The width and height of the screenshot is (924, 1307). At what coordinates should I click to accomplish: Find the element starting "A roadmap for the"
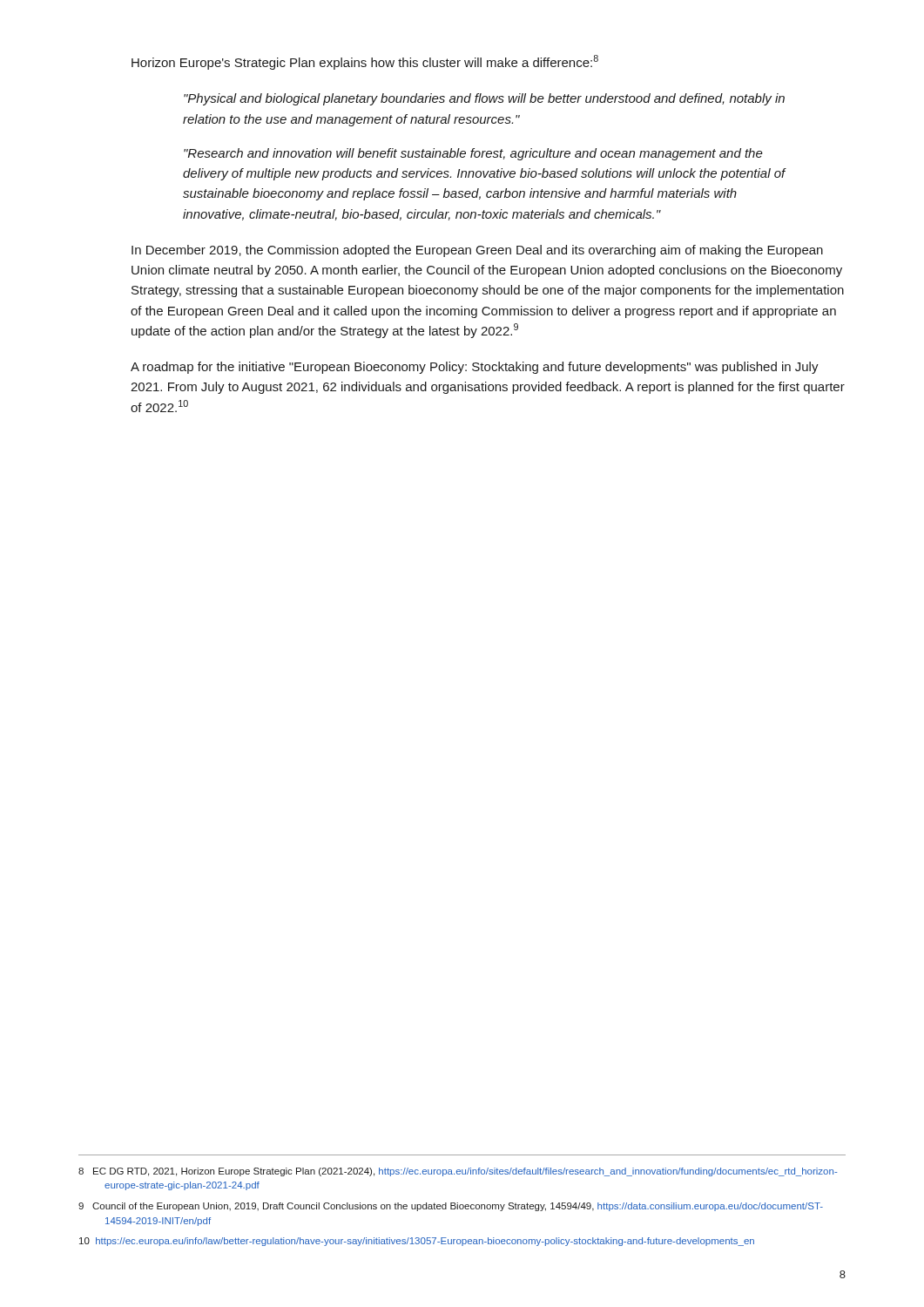pos(488,387)
